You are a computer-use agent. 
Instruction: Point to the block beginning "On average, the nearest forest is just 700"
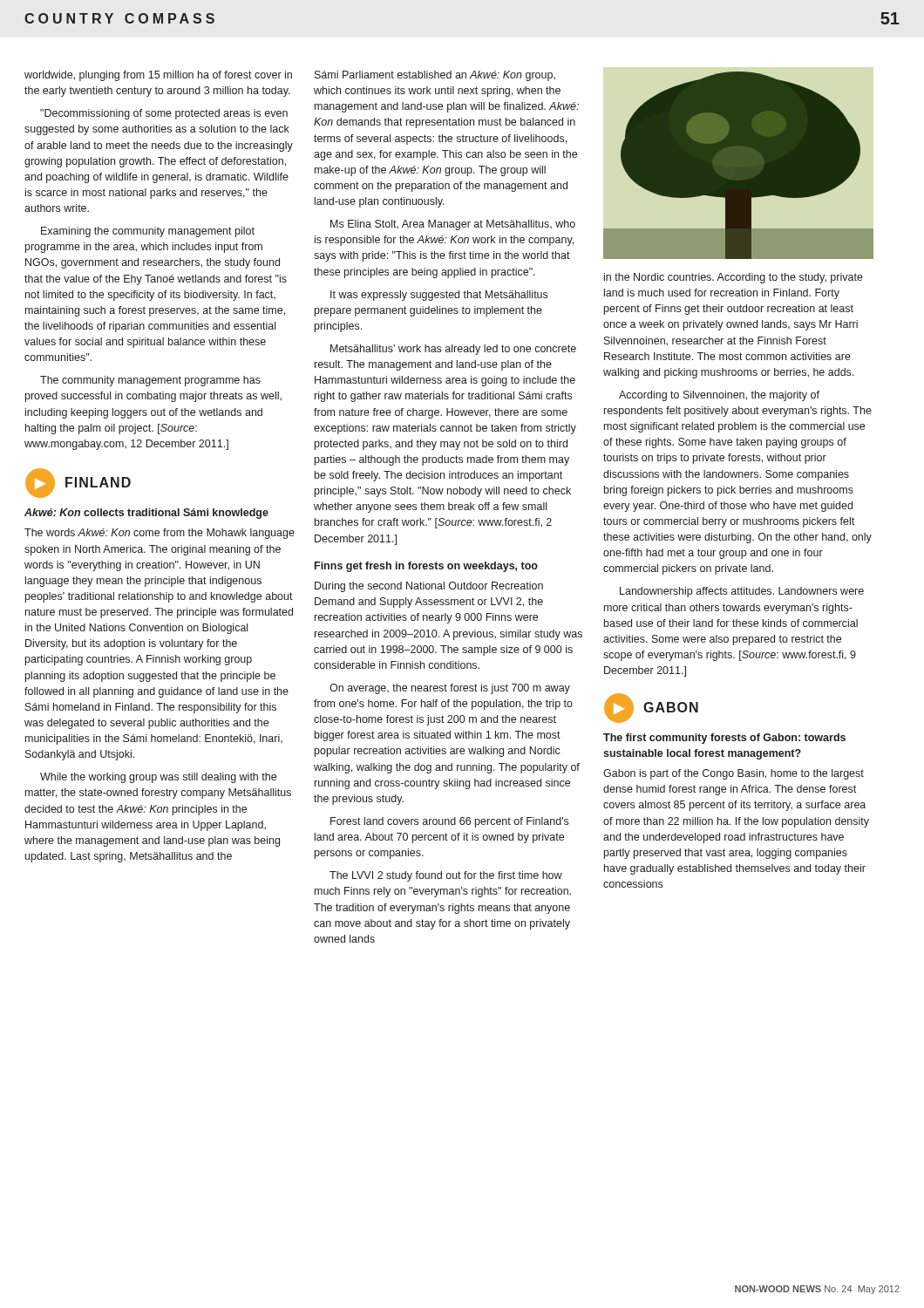[x=447, y=743]
